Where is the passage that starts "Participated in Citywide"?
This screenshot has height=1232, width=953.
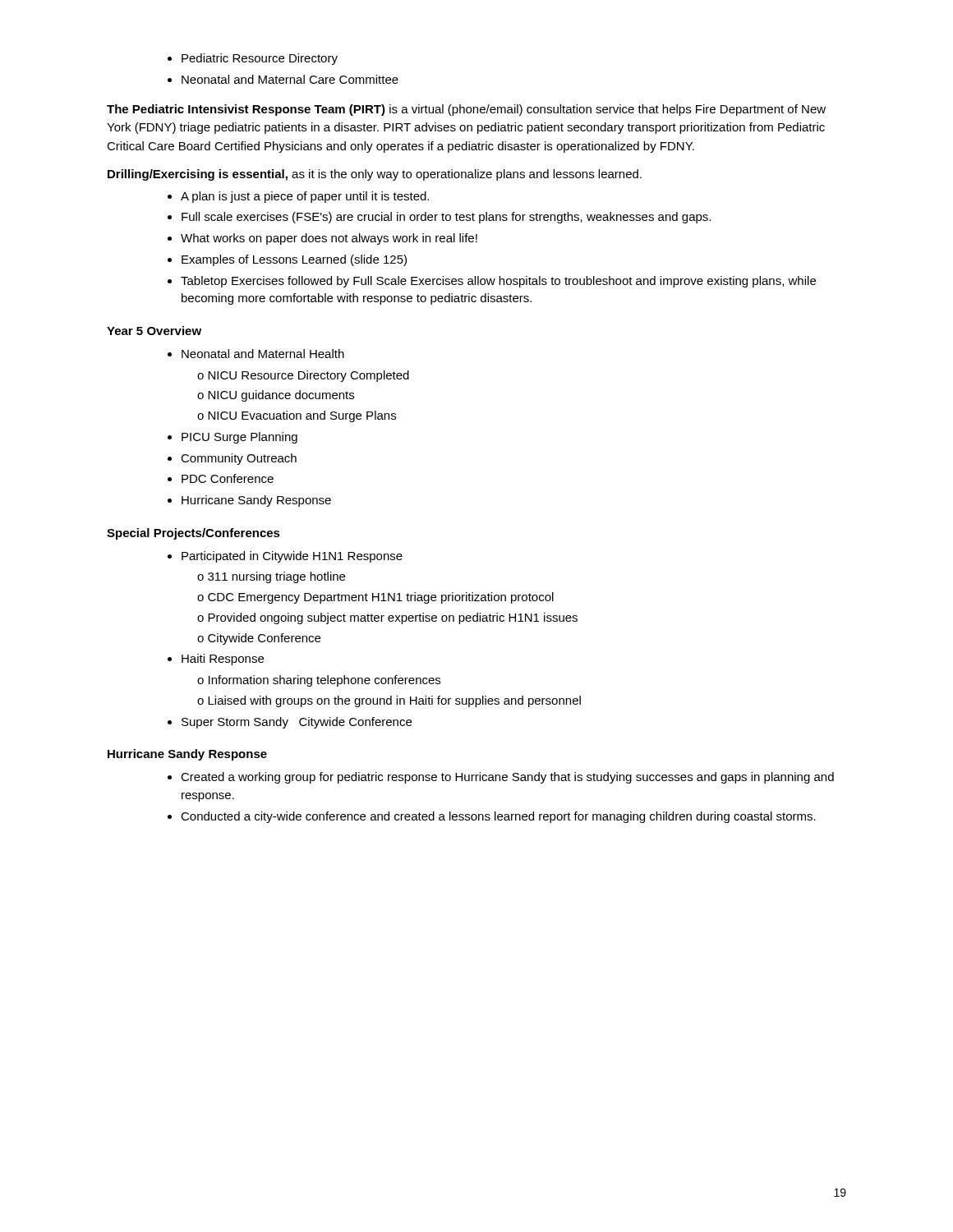click(x=285, y=557)
